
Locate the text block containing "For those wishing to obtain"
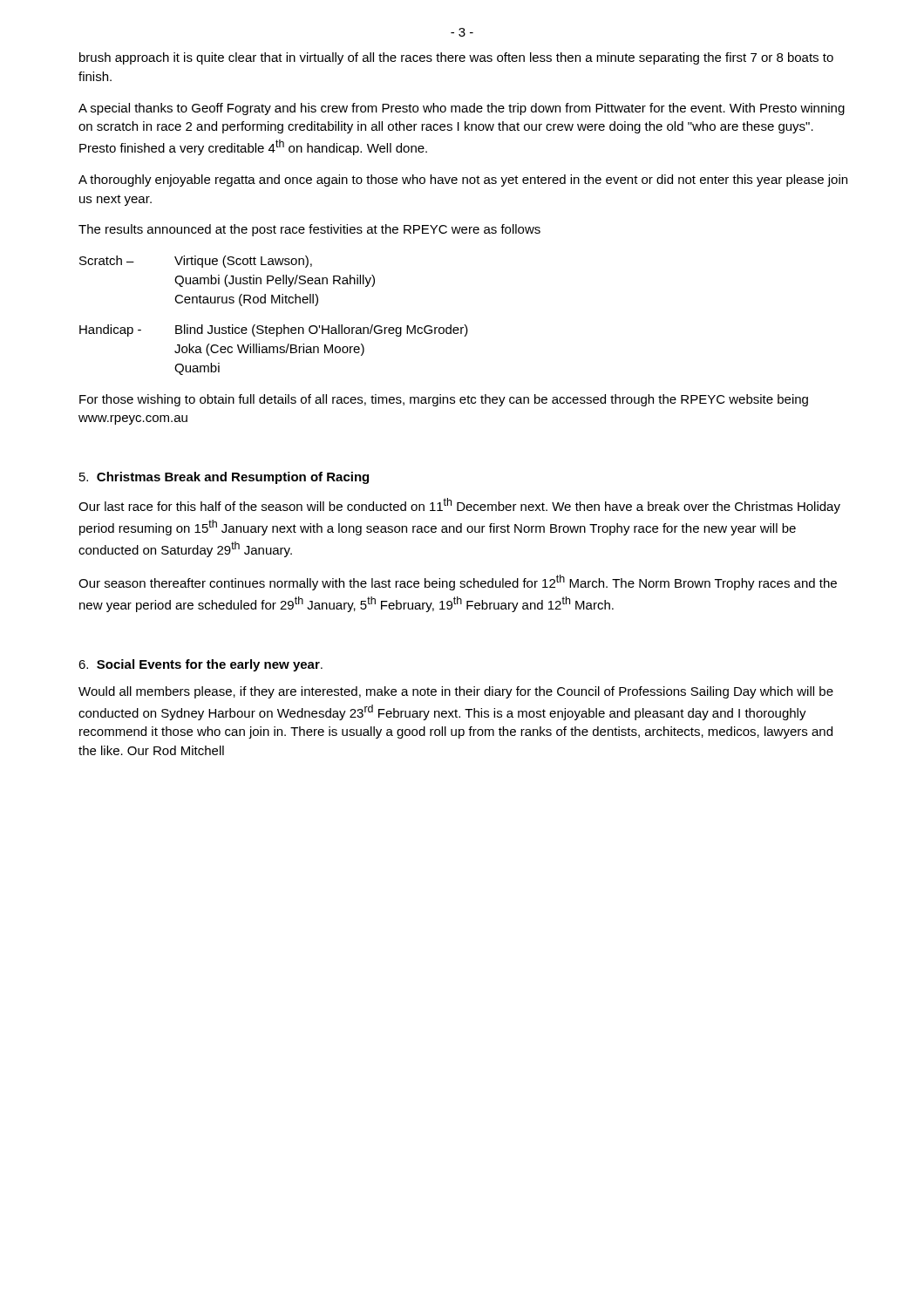click(466, 408)
